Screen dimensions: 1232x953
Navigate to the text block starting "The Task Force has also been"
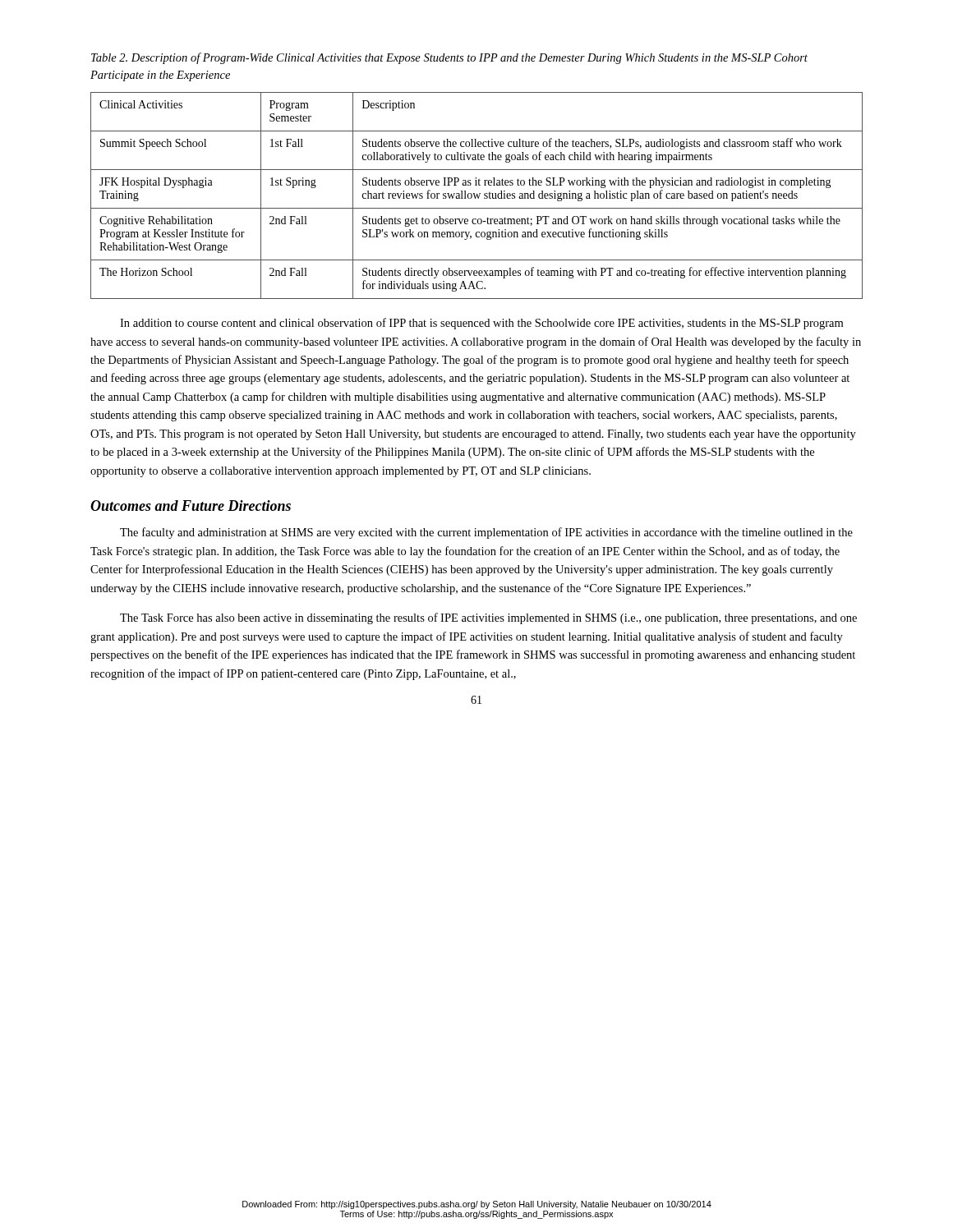(x=474, y=645)
